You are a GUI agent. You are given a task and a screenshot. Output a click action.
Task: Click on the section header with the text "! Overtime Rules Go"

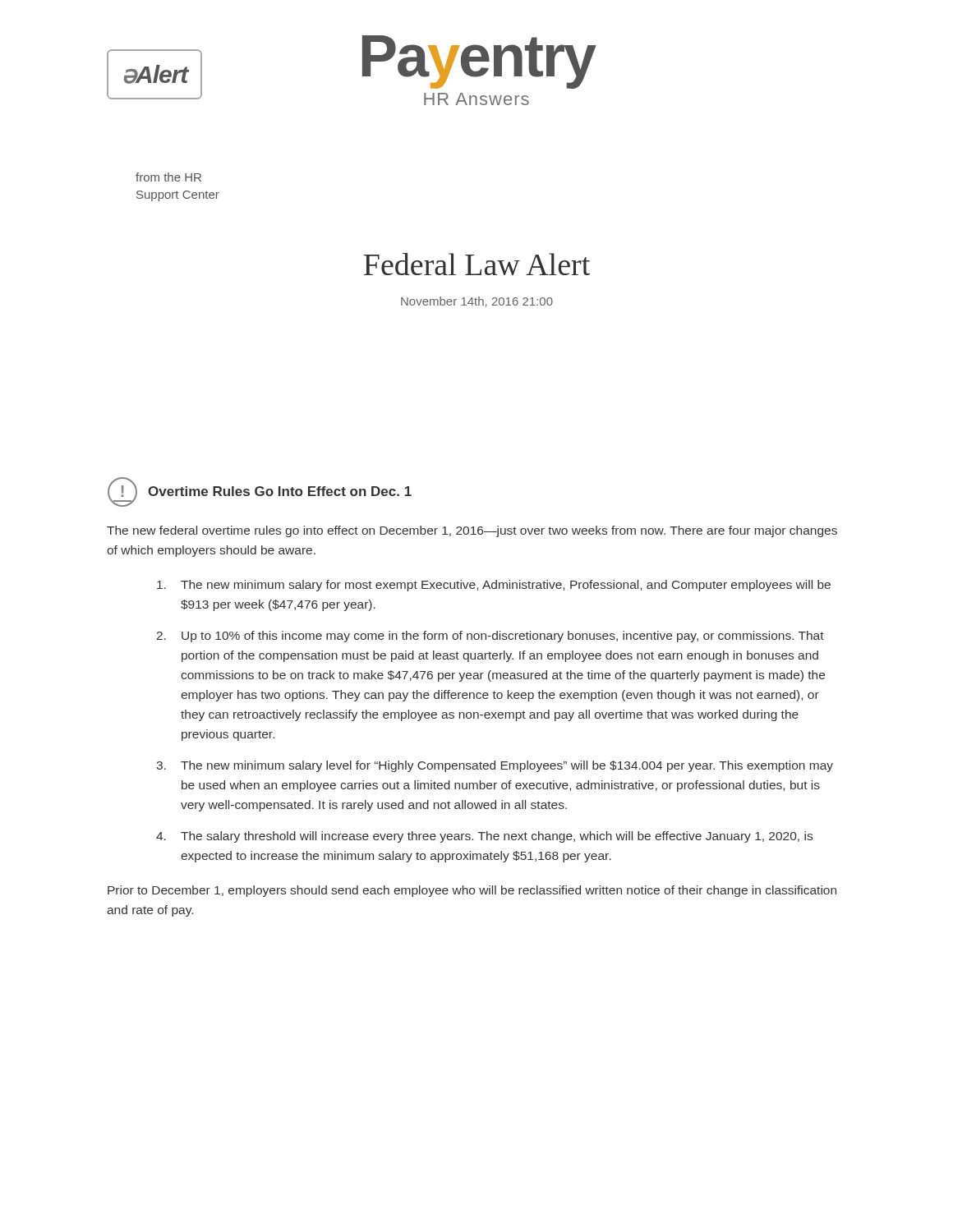point(259,492)
